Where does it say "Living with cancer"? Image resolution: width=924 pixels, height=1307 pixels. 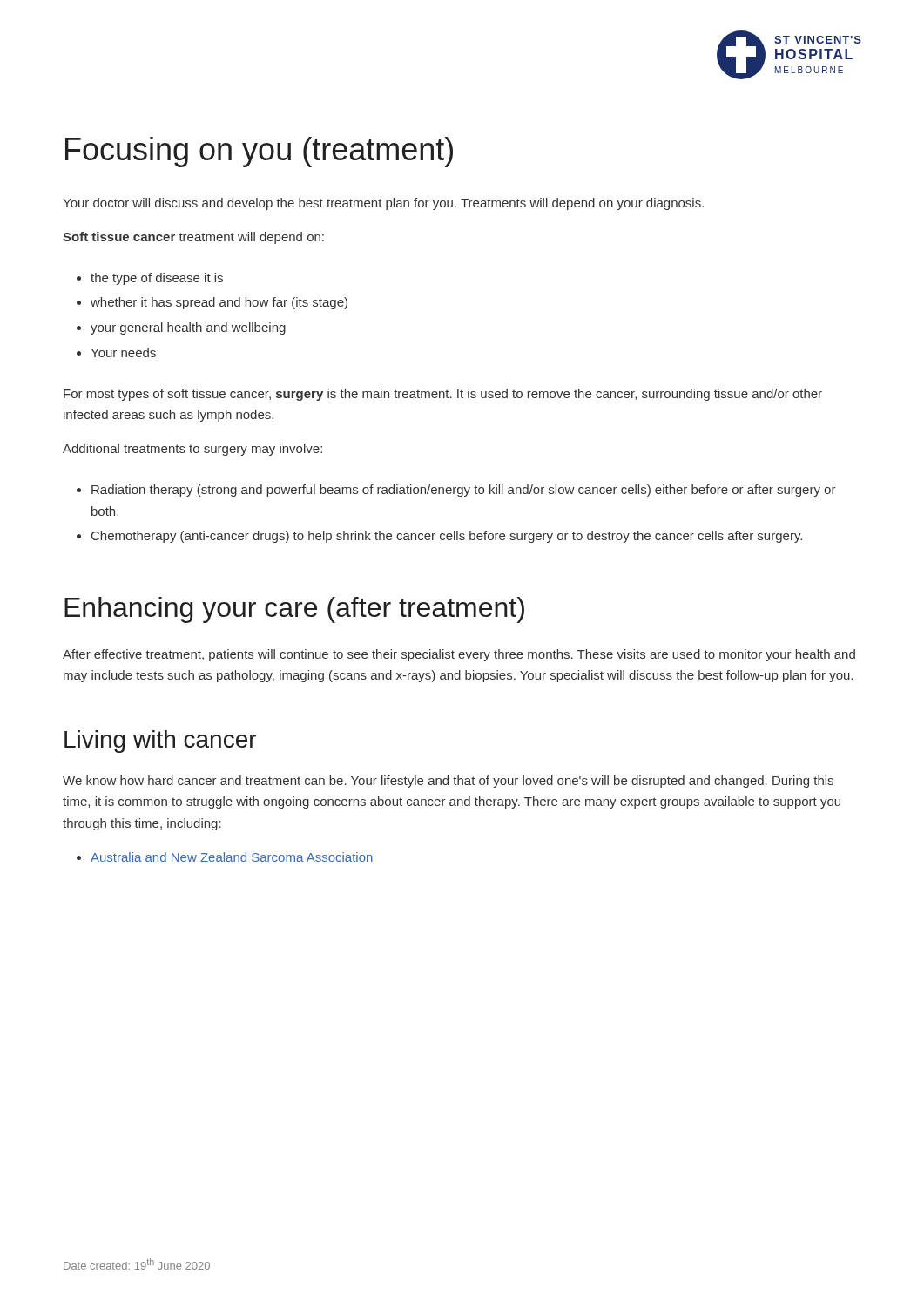coord(160,742)
